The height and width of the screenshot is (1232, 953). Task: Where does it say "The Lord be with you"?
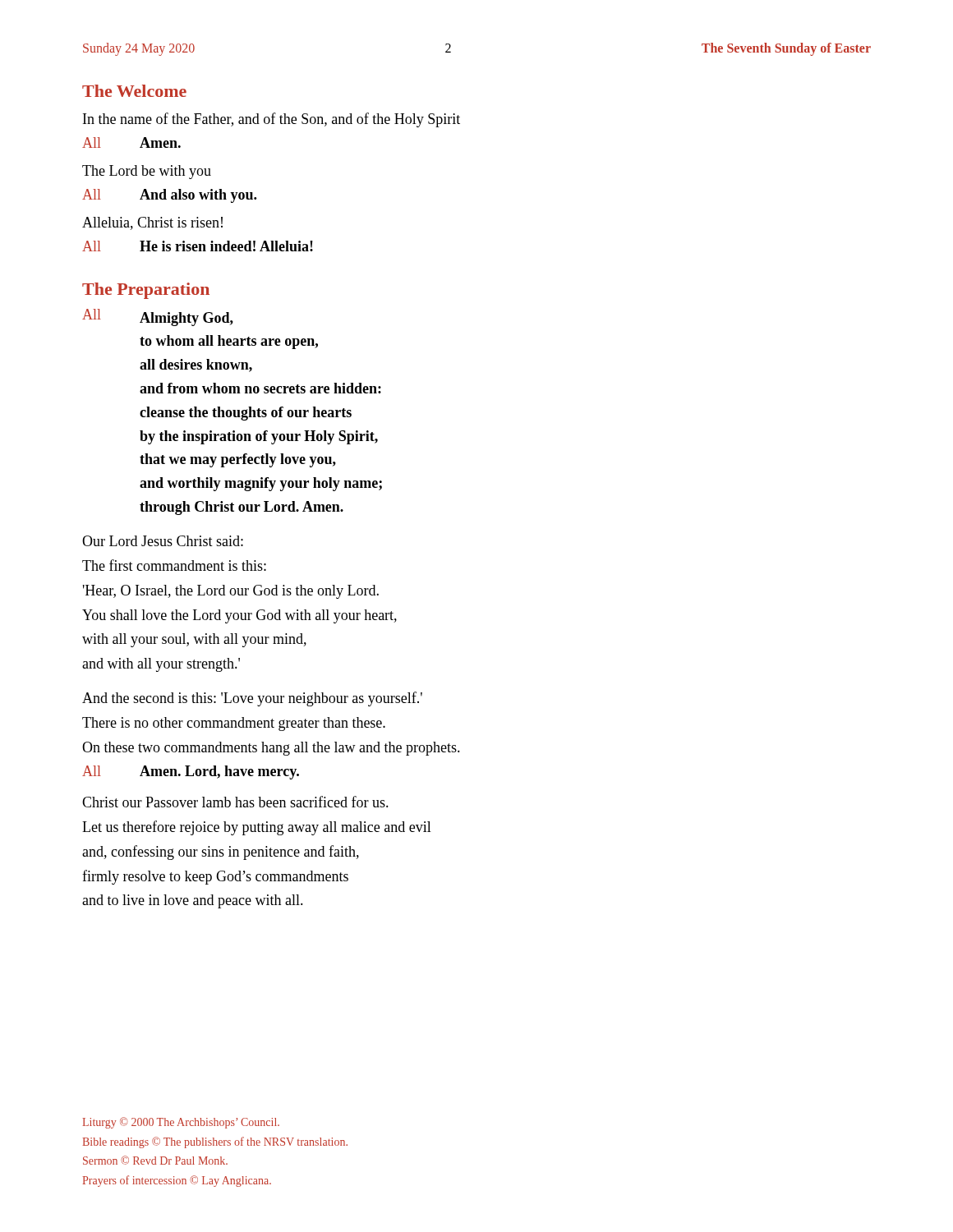click(147, 171)
